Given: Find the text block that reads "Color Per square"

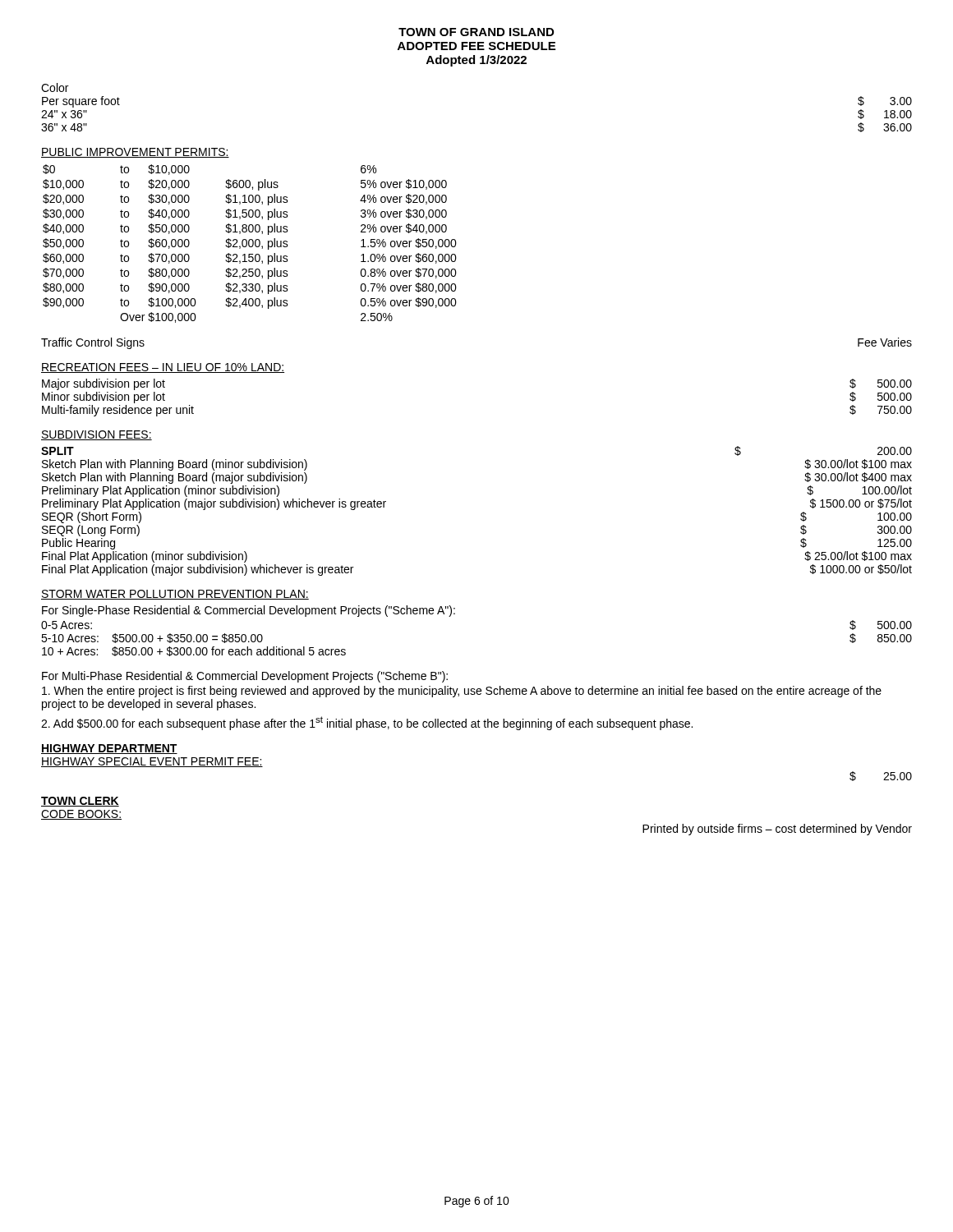Looking at the screenshot, I should point(55,87).
